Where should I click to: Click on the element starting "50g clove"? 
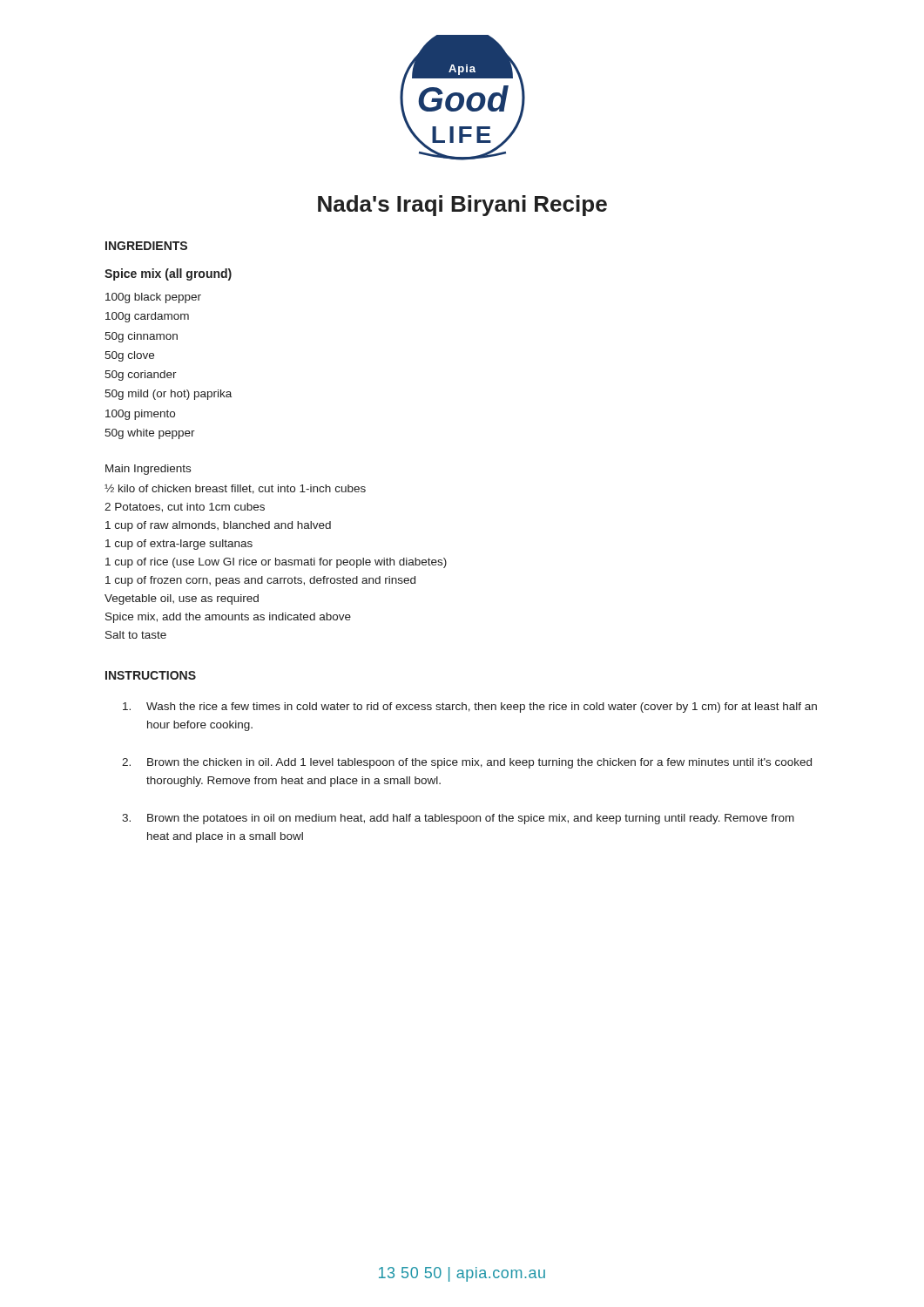130,355
